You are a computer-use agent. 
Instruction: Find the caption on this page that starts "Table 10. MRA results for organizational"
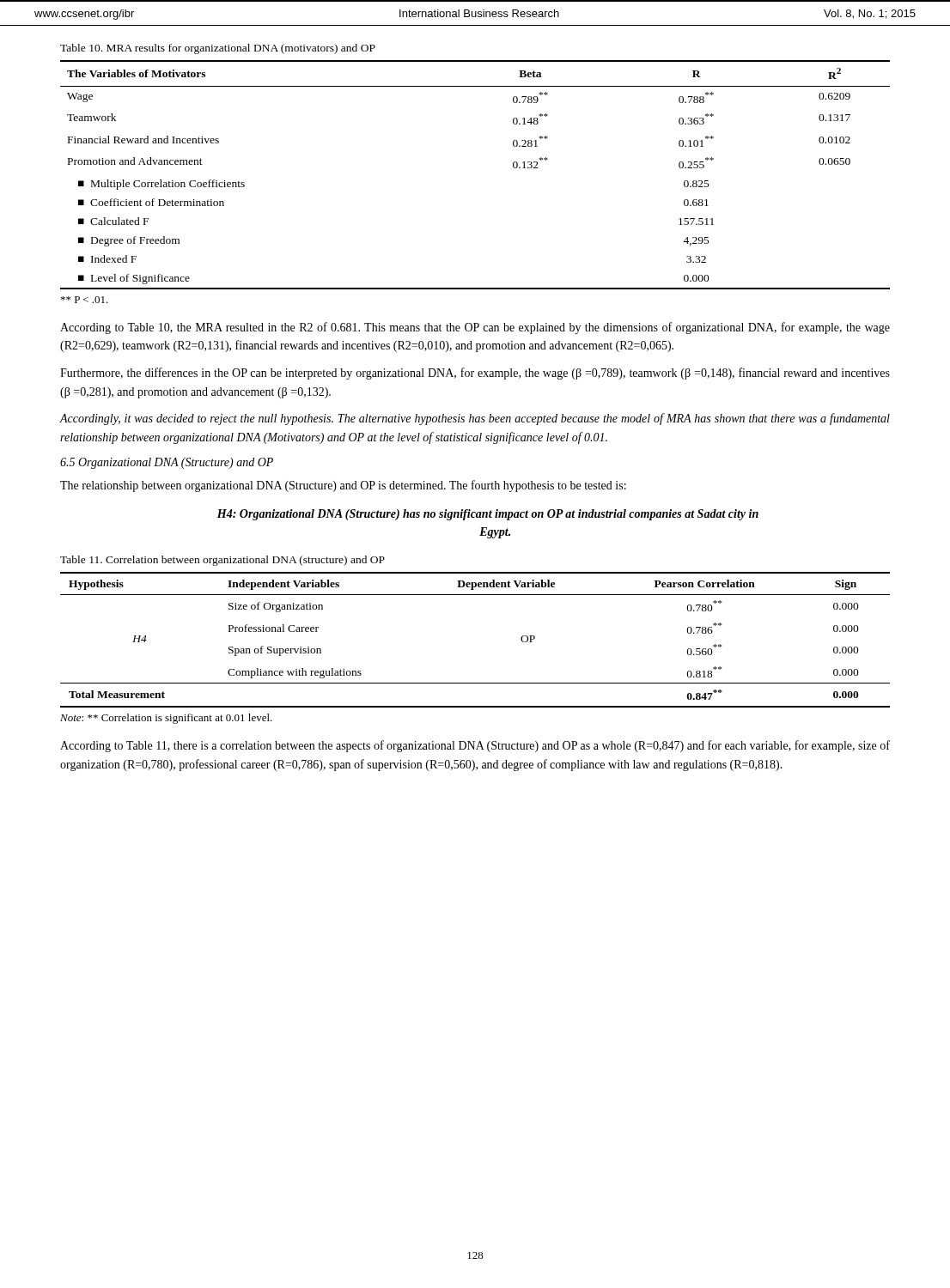click(218, 48)
